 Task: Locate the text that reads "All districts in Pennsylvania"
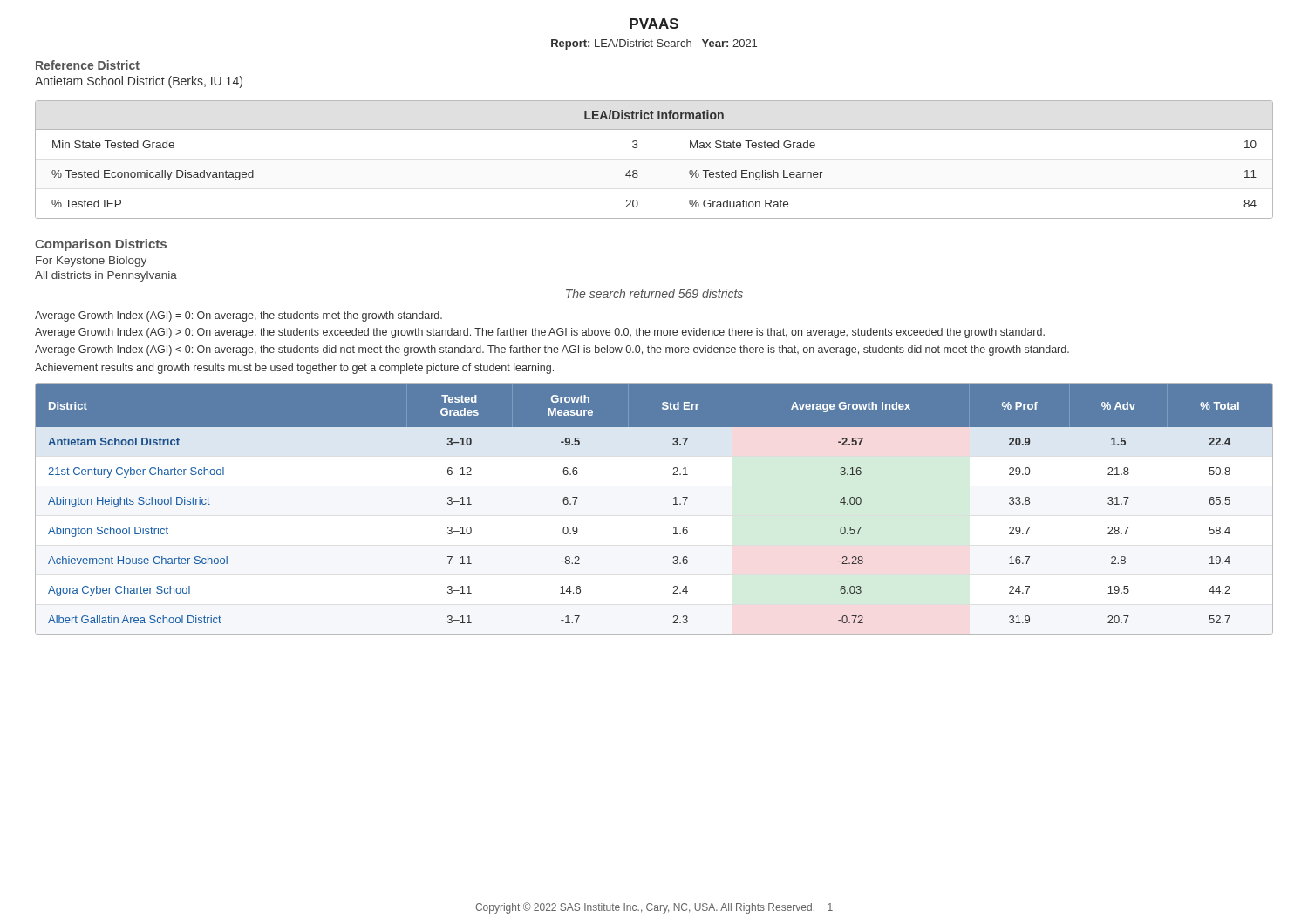pos(106,275)
